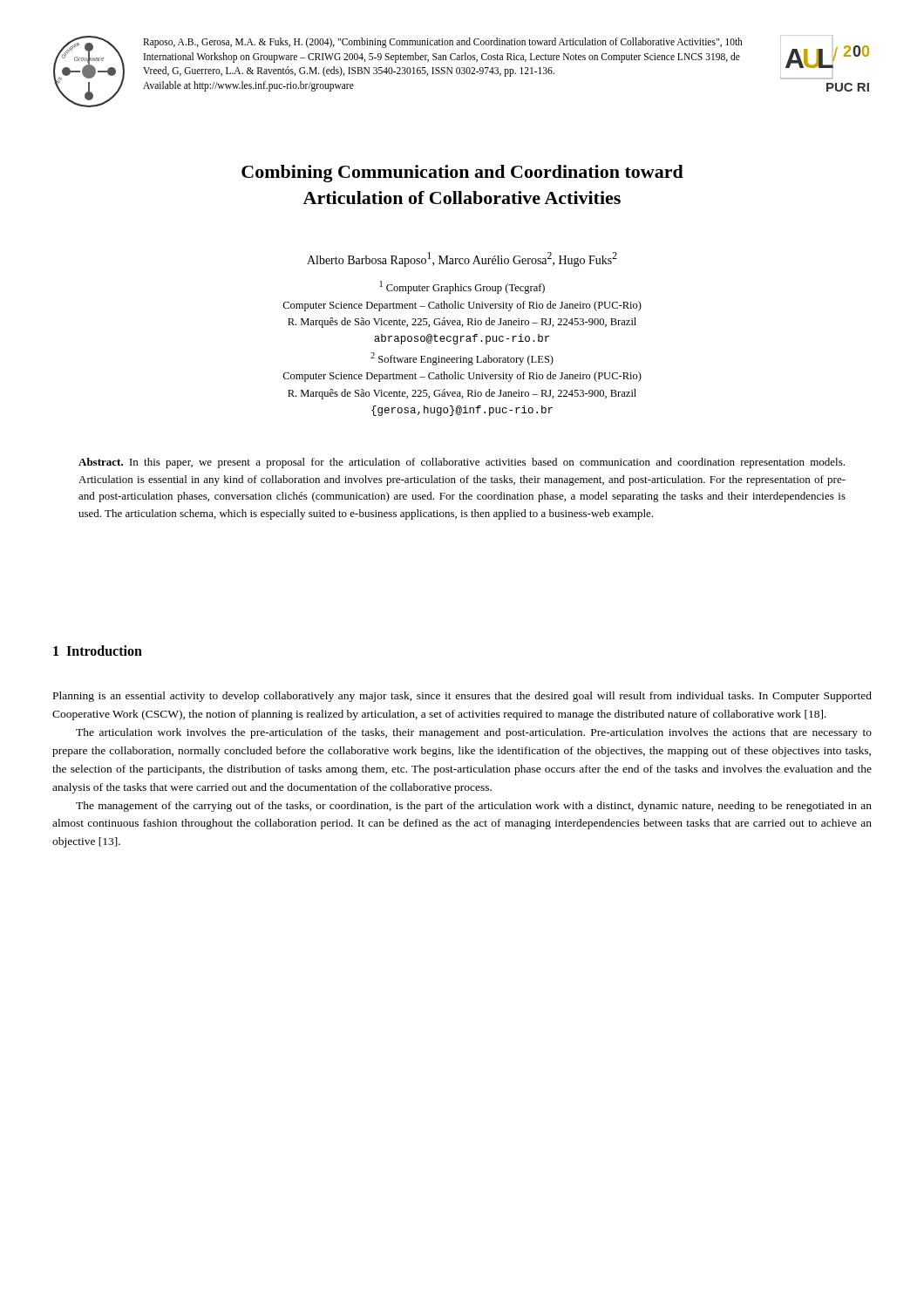Click on the text block containing "Abstract. In this paper, we present"
924x1308 pixels.
pyautogui.click(x=462, y=487)
